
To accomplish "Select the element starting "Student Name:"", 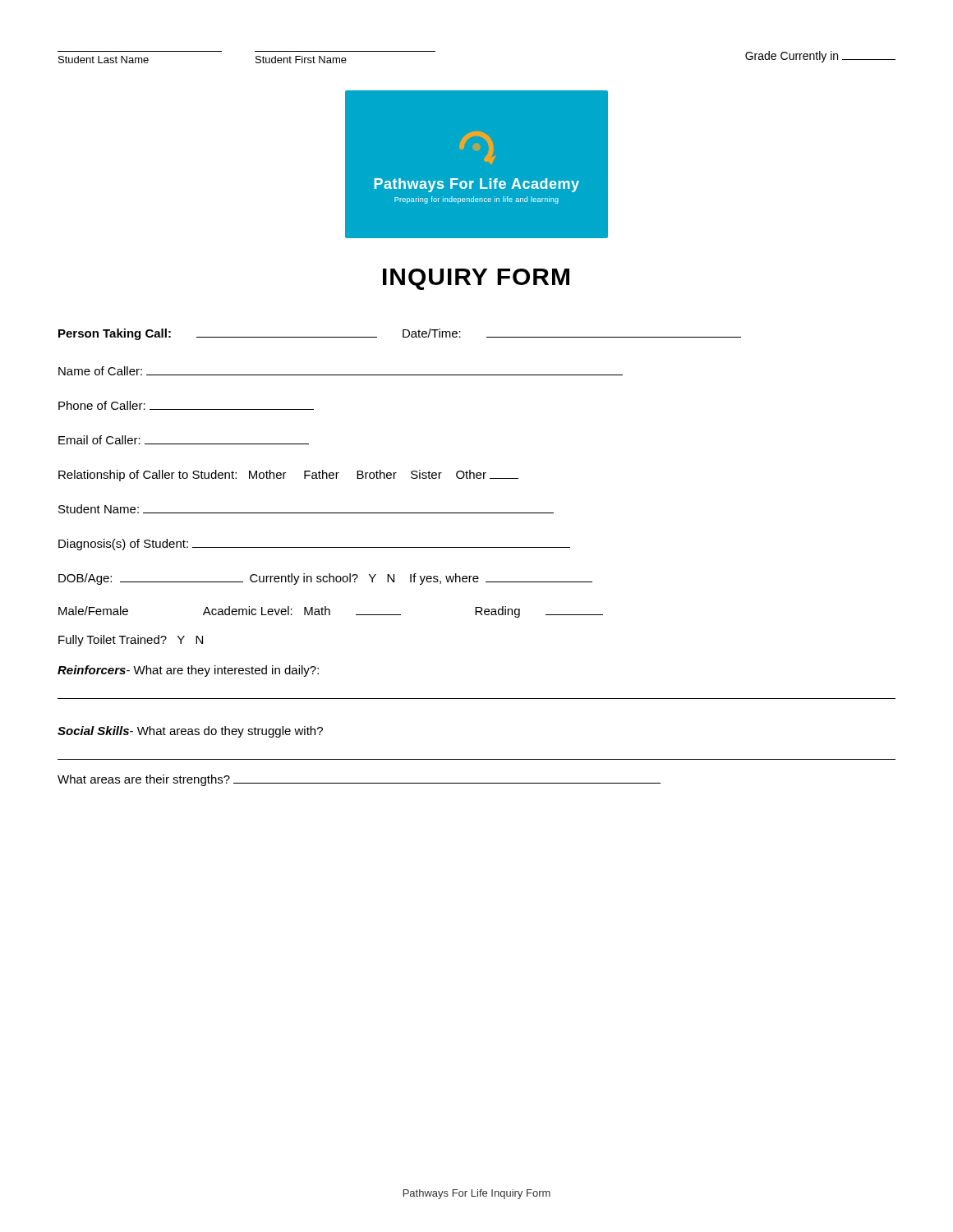I will click(306, 506).
